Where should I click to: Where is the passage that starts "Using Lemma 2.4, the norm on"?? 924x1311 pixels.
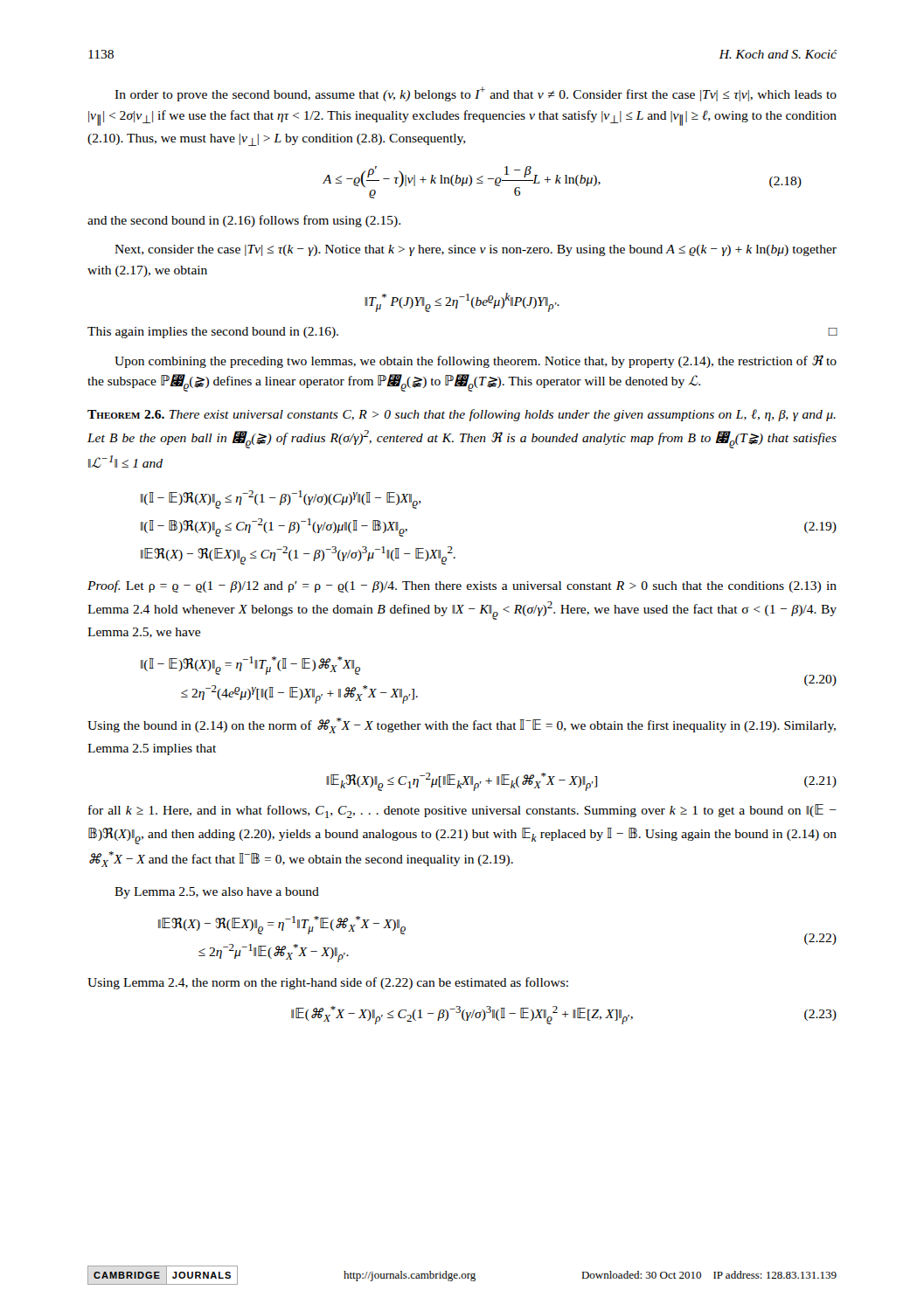[462, 982]
